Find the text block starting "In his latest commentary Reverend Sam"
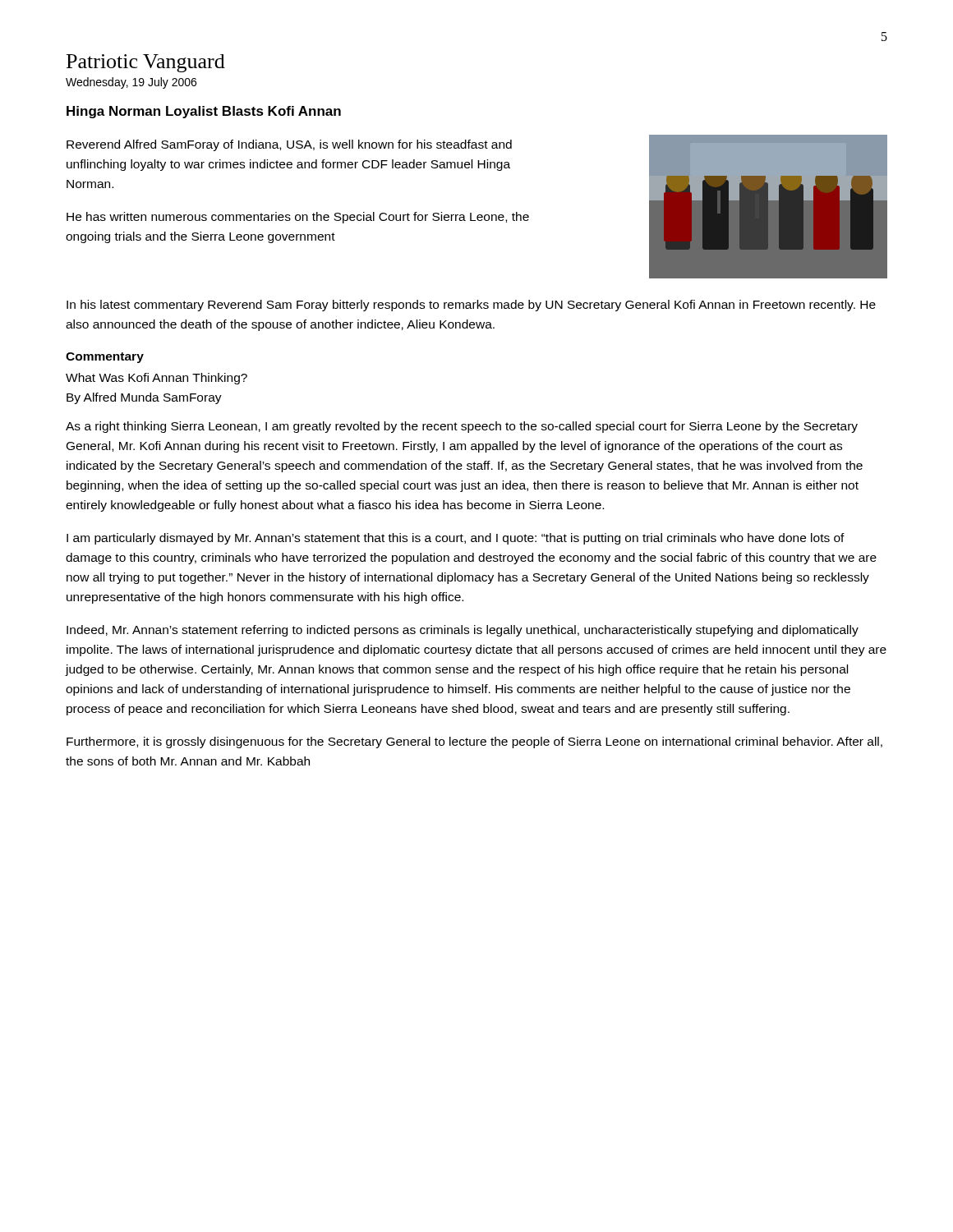The image size is (953, 1232). click(471, 314)
